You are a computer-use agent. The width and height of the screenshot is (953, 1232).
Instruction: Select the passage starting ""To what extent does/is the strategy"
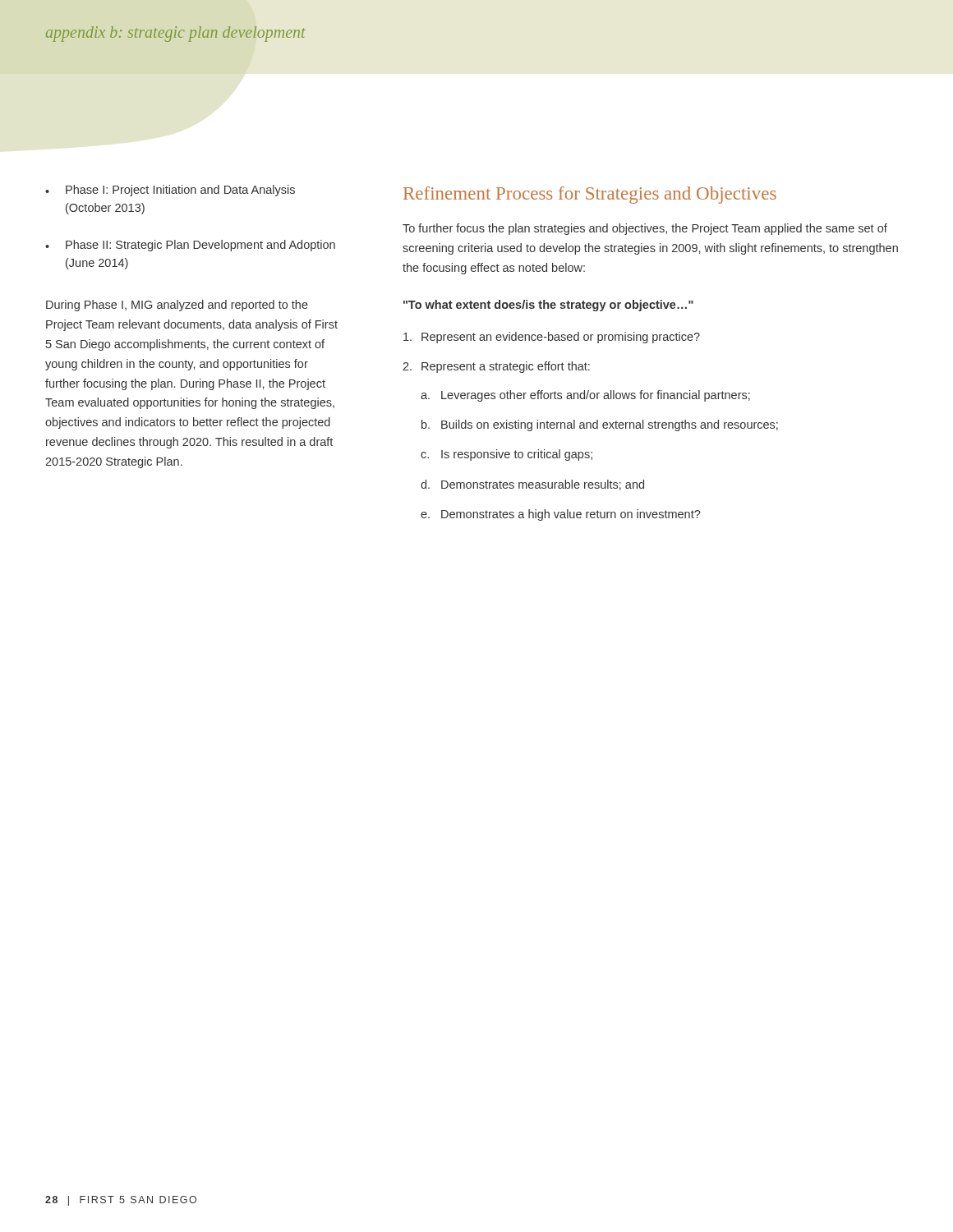pos(548,305)
